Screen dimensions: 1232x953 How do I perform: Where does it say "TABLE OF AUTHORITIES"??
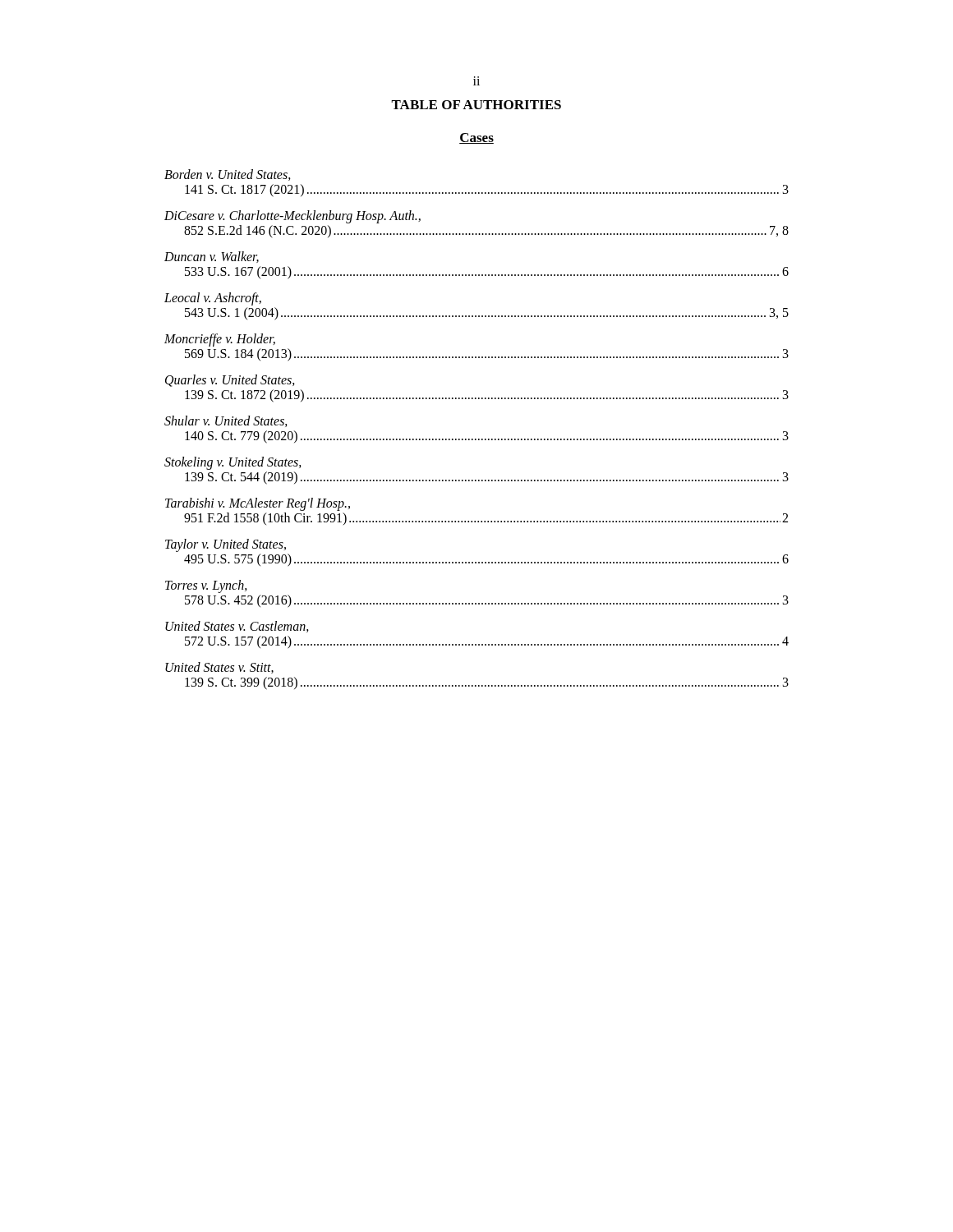476,105
